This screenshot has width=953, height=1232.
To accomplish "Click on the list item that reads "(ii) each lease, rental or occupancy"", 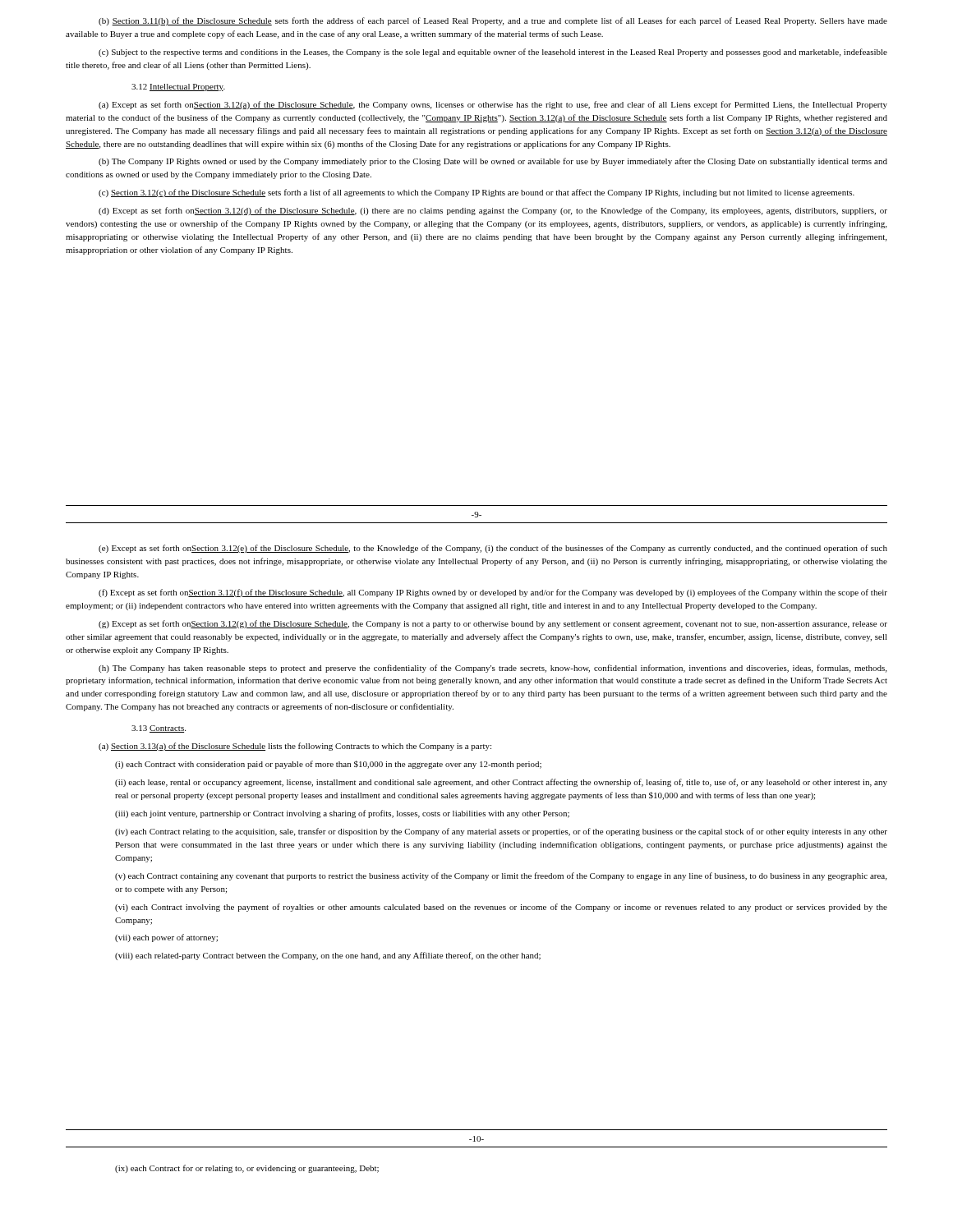I will point(501,788).
